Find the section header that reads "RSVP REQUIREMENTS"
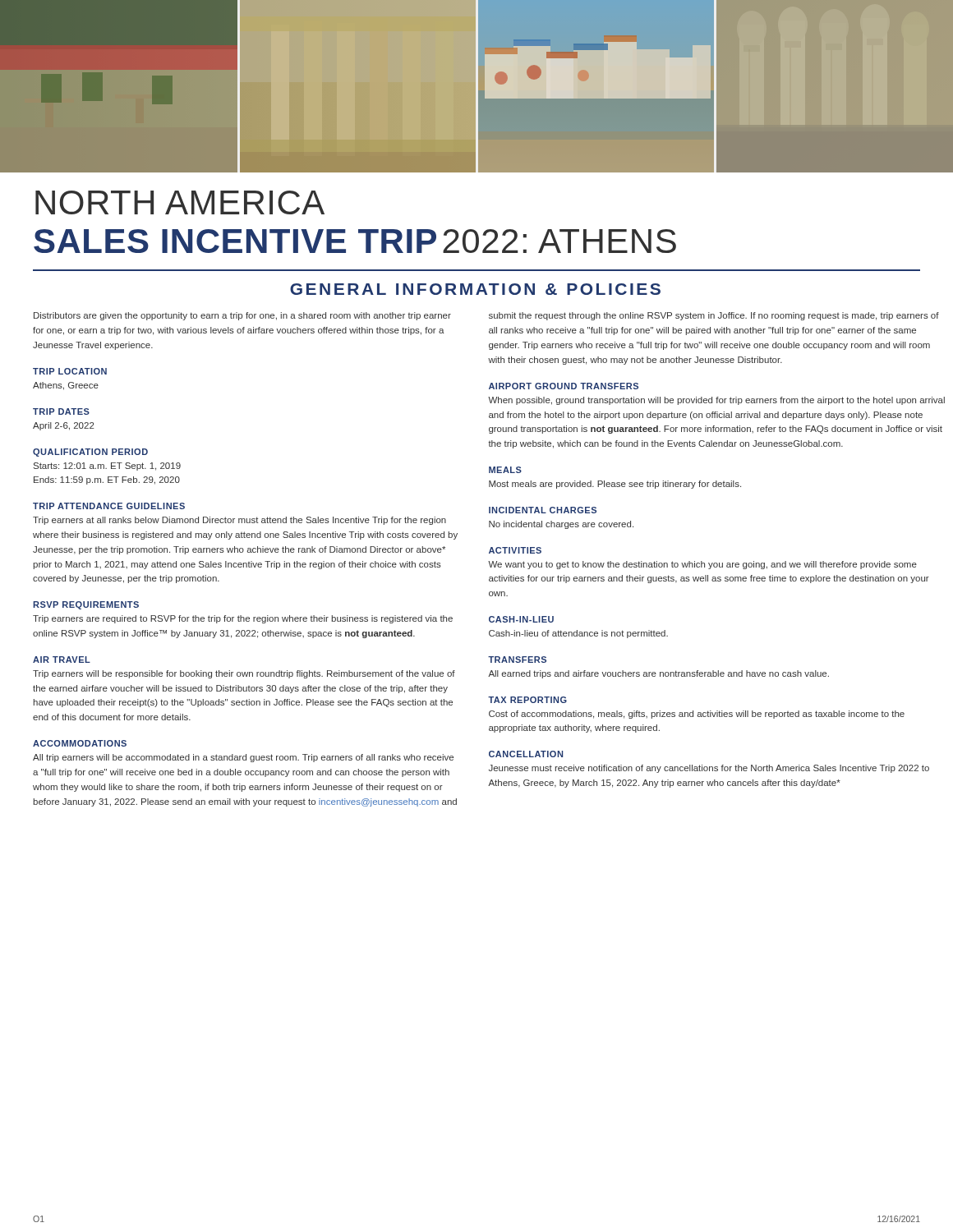This screenshot has height=1232, width=953. [x=86, y=605]
